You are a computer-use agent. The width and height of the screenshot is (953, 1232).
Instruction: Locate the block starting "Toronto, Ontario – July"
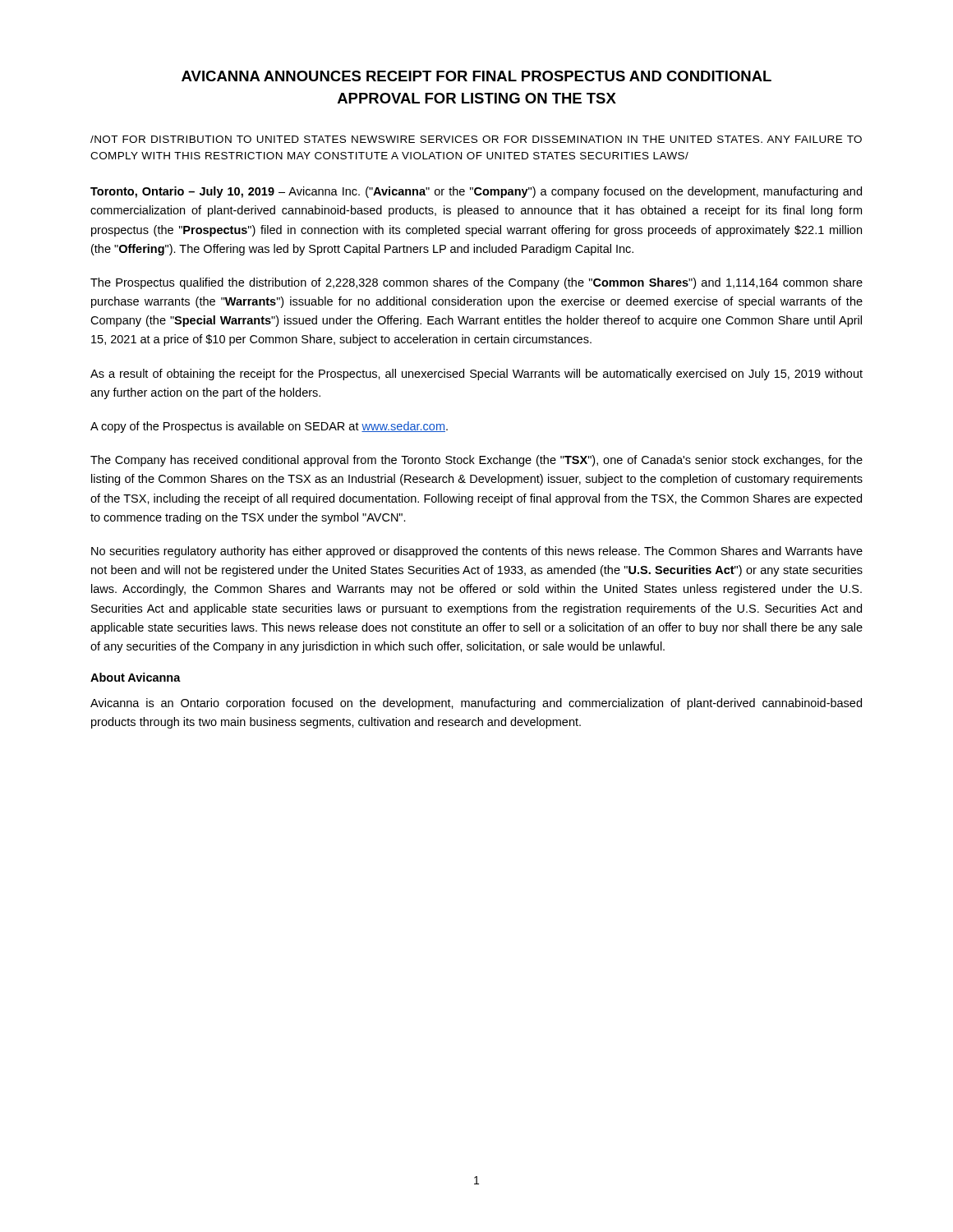(x=476, y=220)
